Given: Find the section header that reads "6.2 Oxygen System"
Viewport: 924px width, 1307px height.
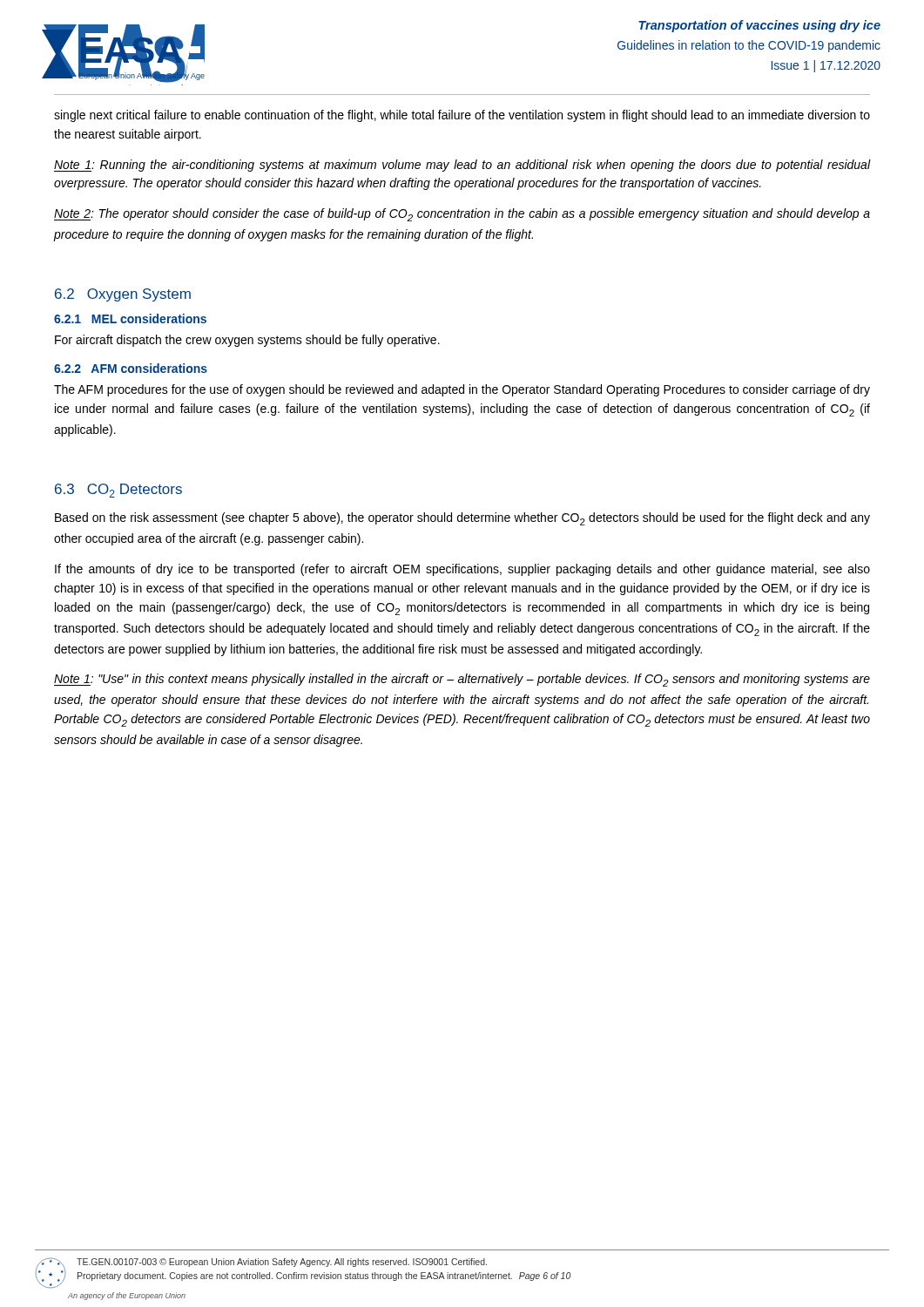Looking at the screenshot, I should tap(123, 294).
